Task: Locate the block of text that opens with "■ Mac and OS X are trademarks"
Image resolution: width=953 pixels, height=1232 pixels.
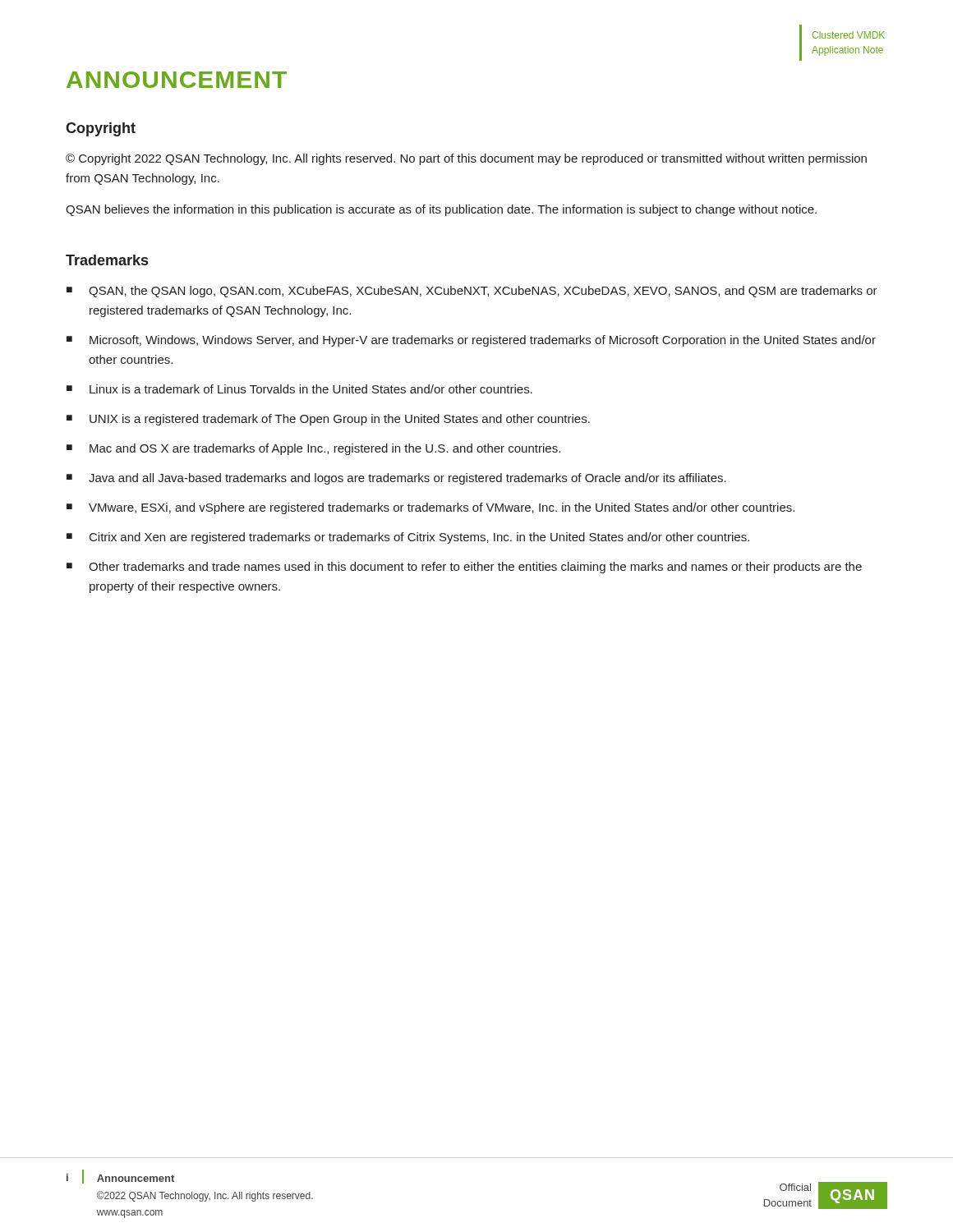Action: click(314, 448)
